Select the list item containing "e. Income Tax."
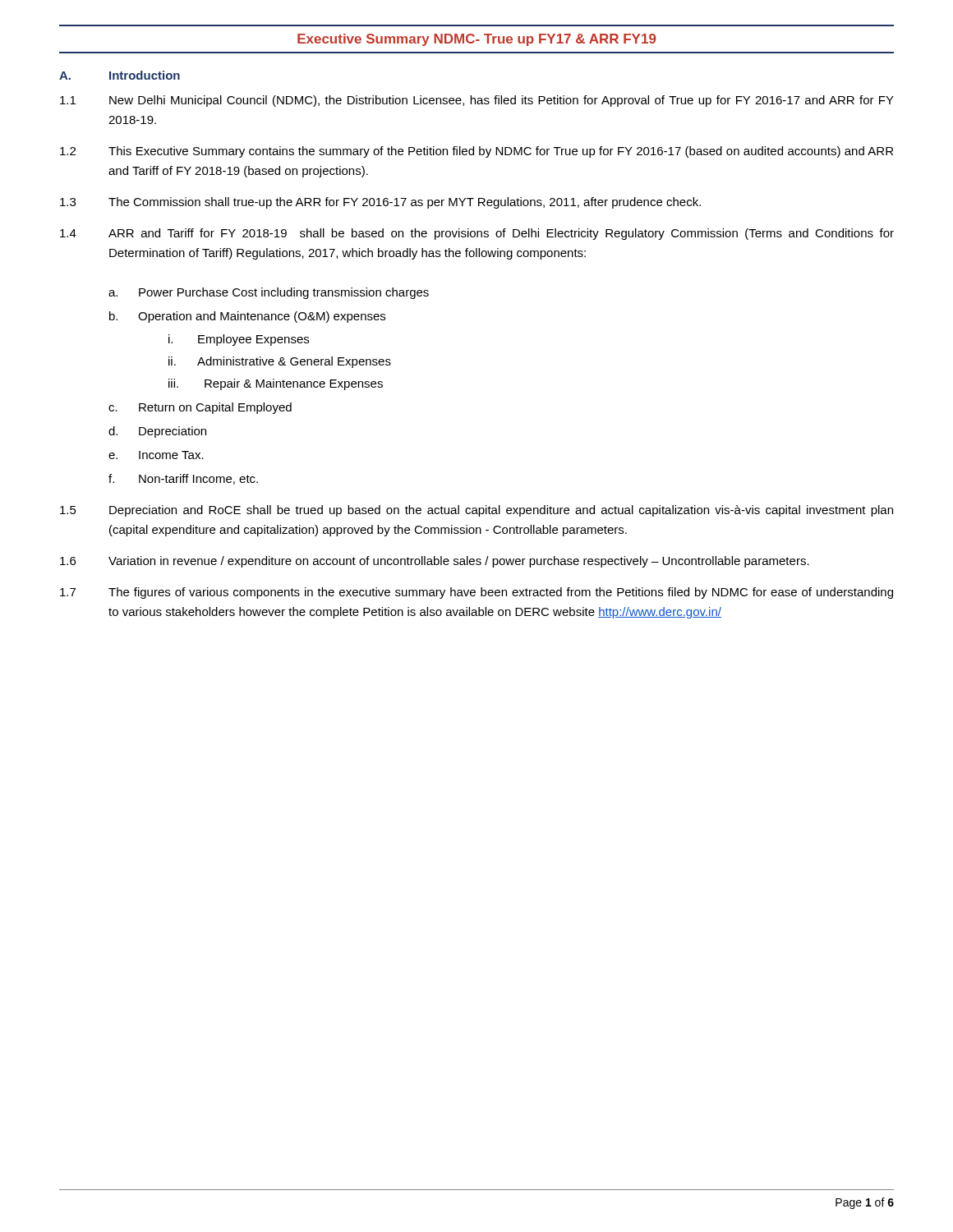The width and height of the screenshot is (953, 1232). tap(156, 455)
